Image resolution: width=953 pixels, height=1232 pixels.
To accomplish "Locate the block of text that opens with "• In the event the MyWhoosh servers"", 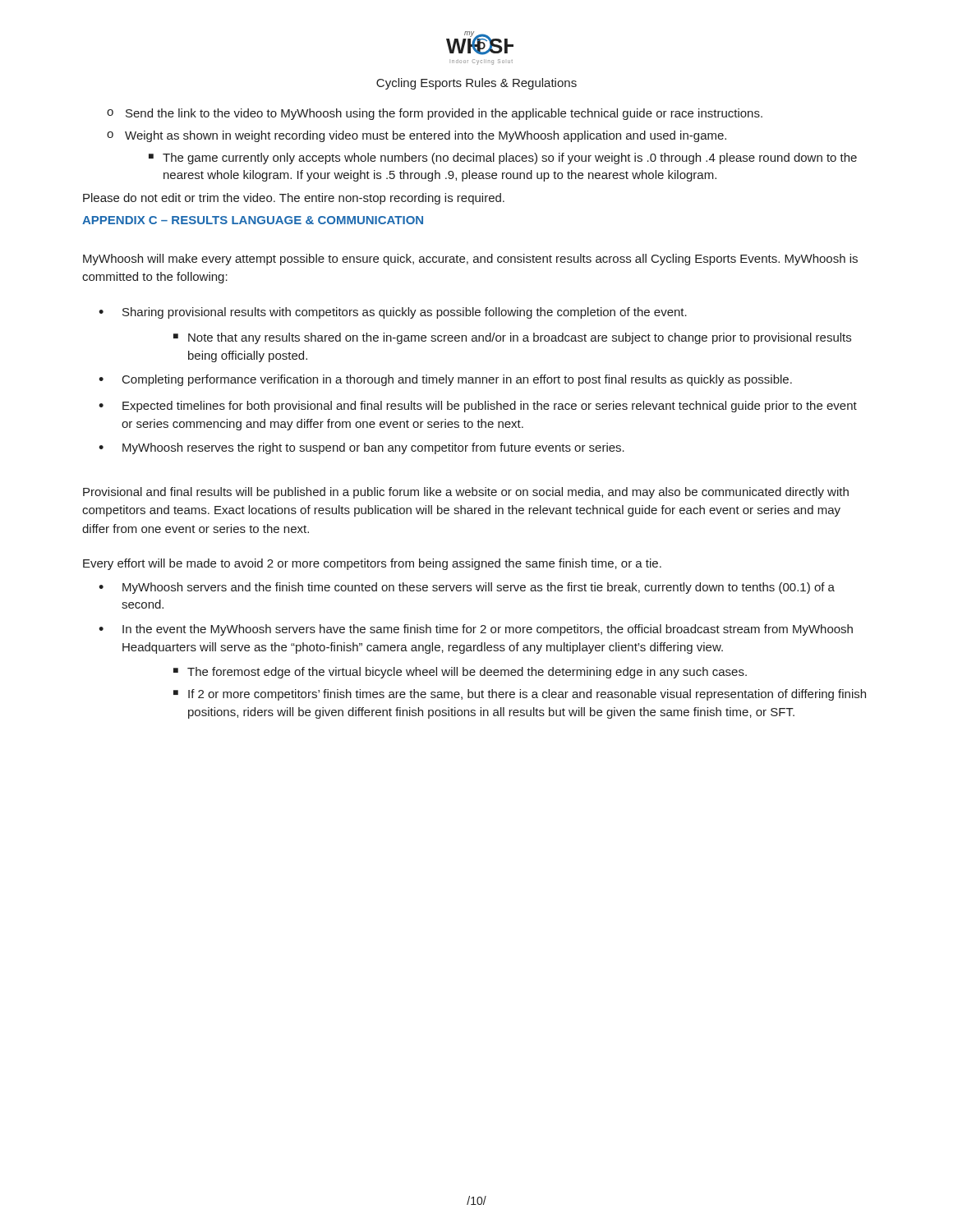I will click(485, 638).
